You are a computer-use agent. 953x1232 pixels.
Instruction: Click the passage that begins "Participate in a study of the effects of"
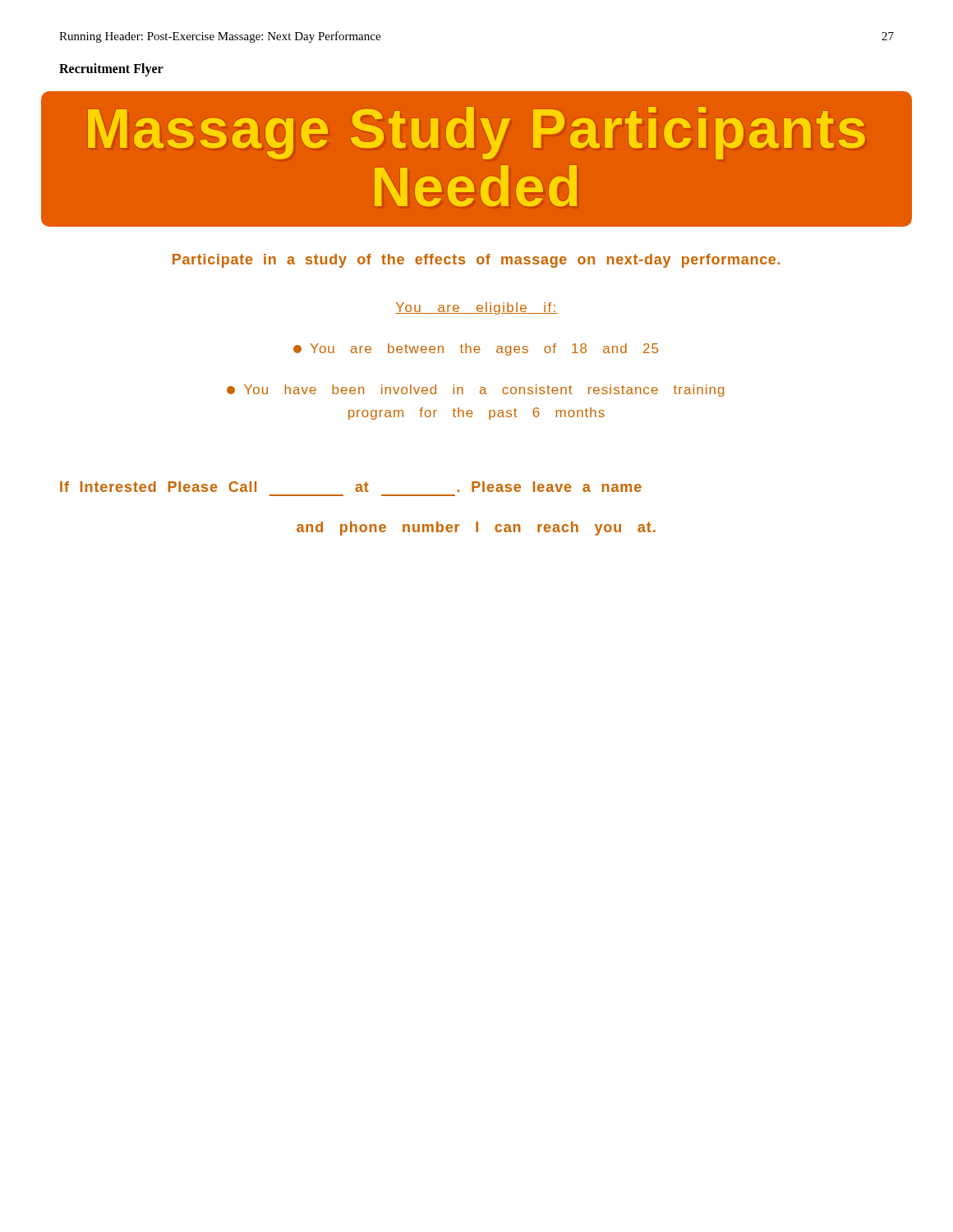click(476, 259)
